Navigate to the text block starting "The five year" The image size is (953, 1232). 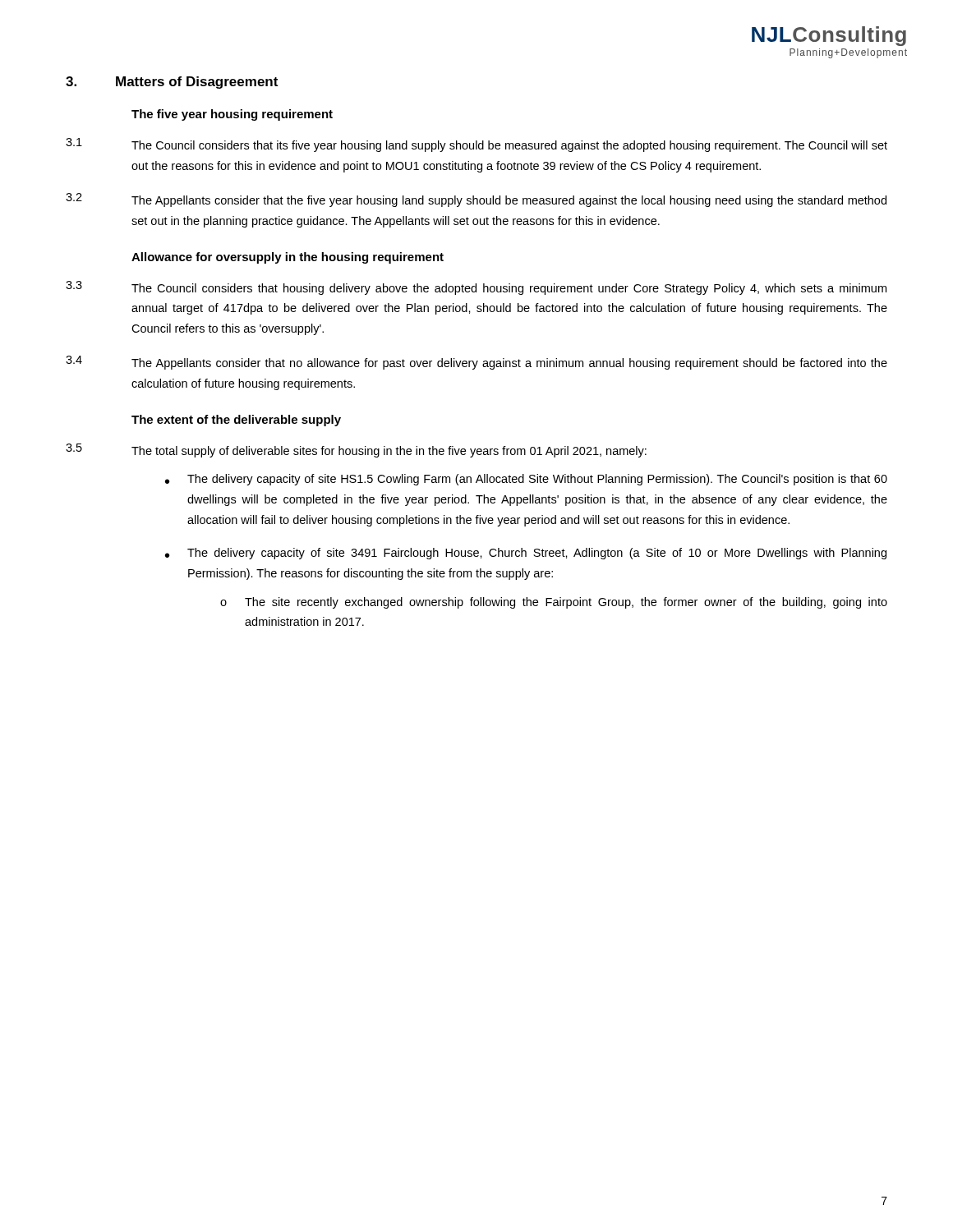[232, 114]
